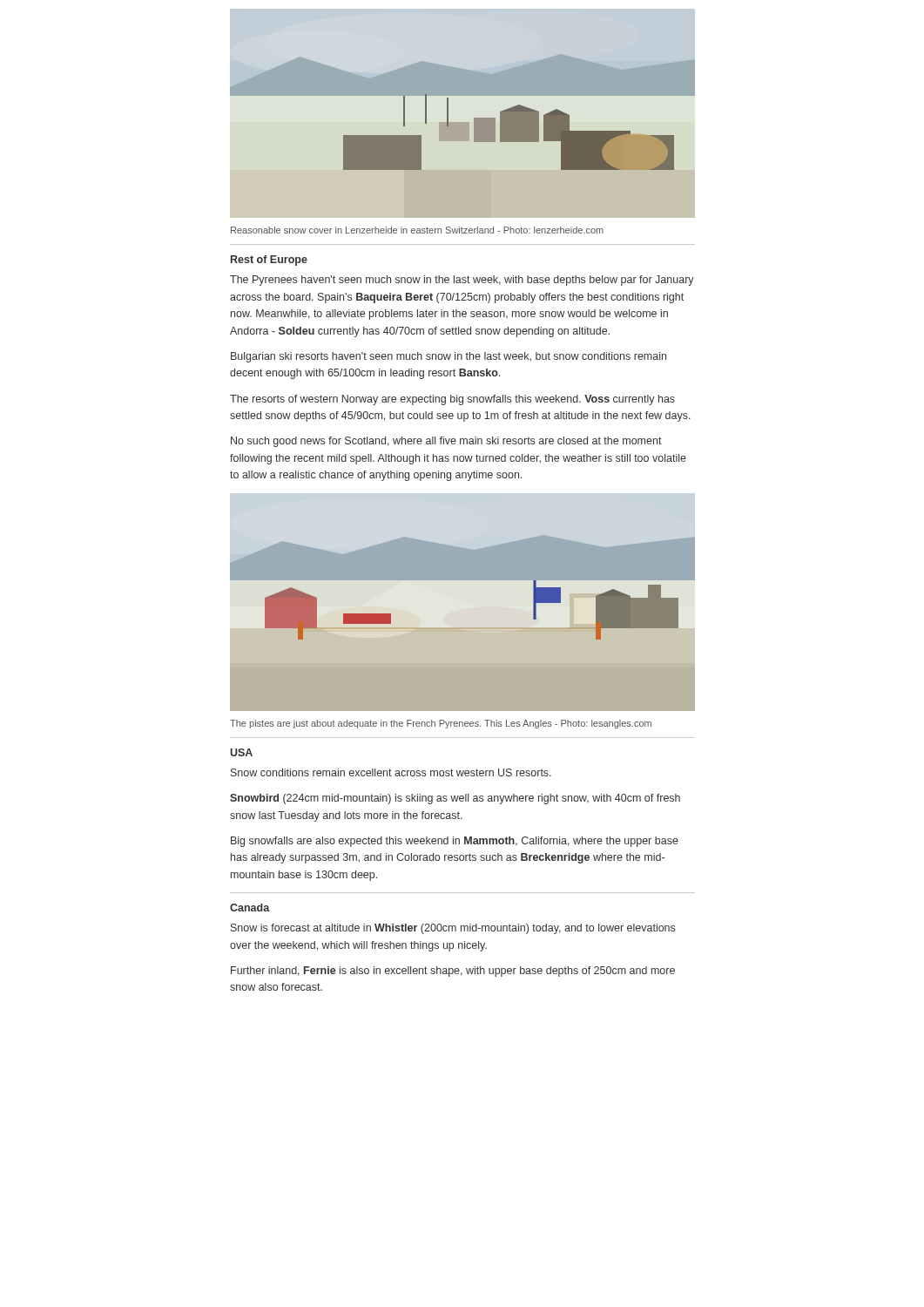
Task: Select the text block that reads "Further inland, Fernie"
Action: click(462, 980)
